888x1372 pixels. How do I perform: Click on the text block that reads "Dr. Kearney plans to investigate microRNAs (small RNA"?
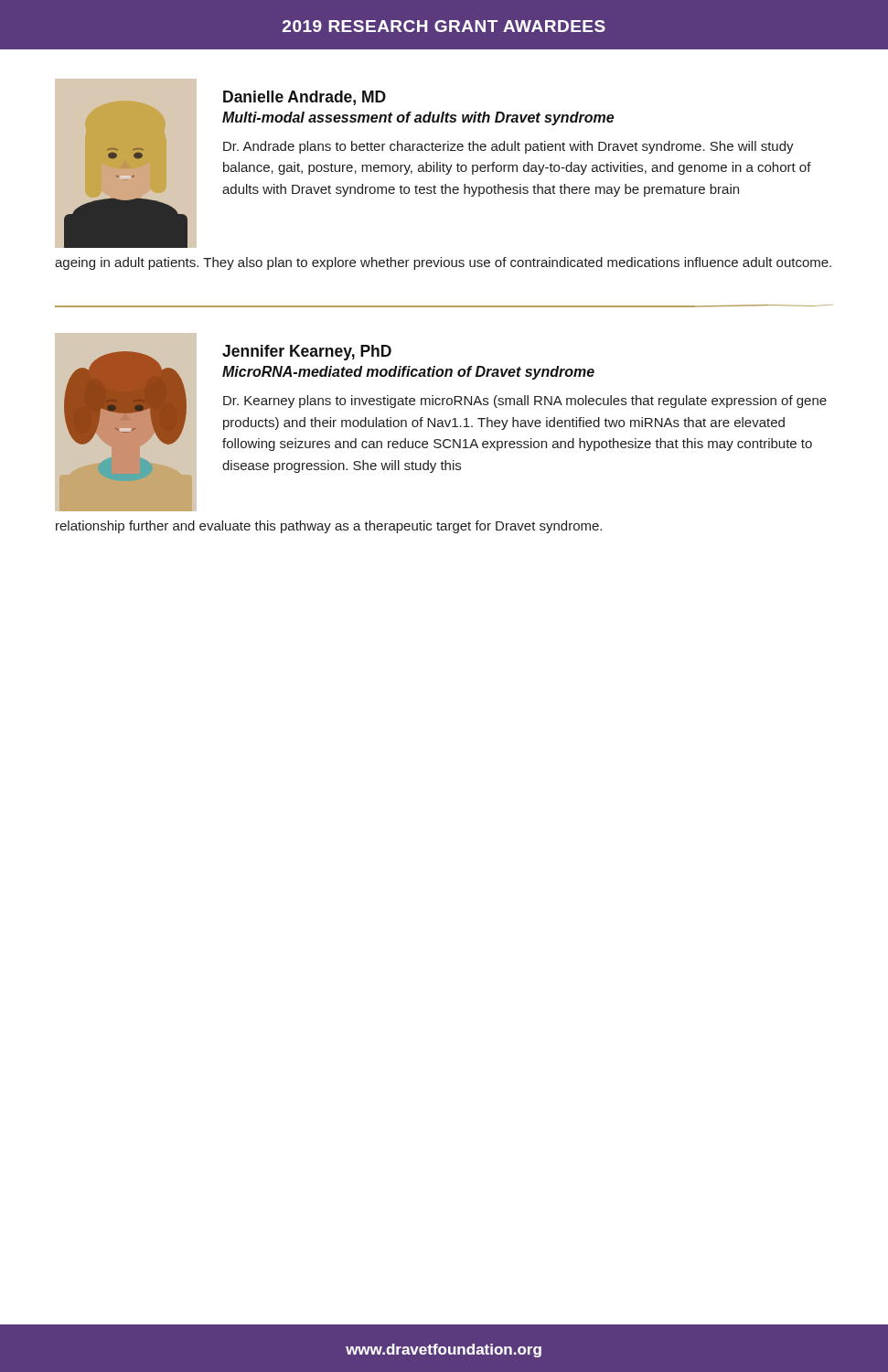pos(525,433)
